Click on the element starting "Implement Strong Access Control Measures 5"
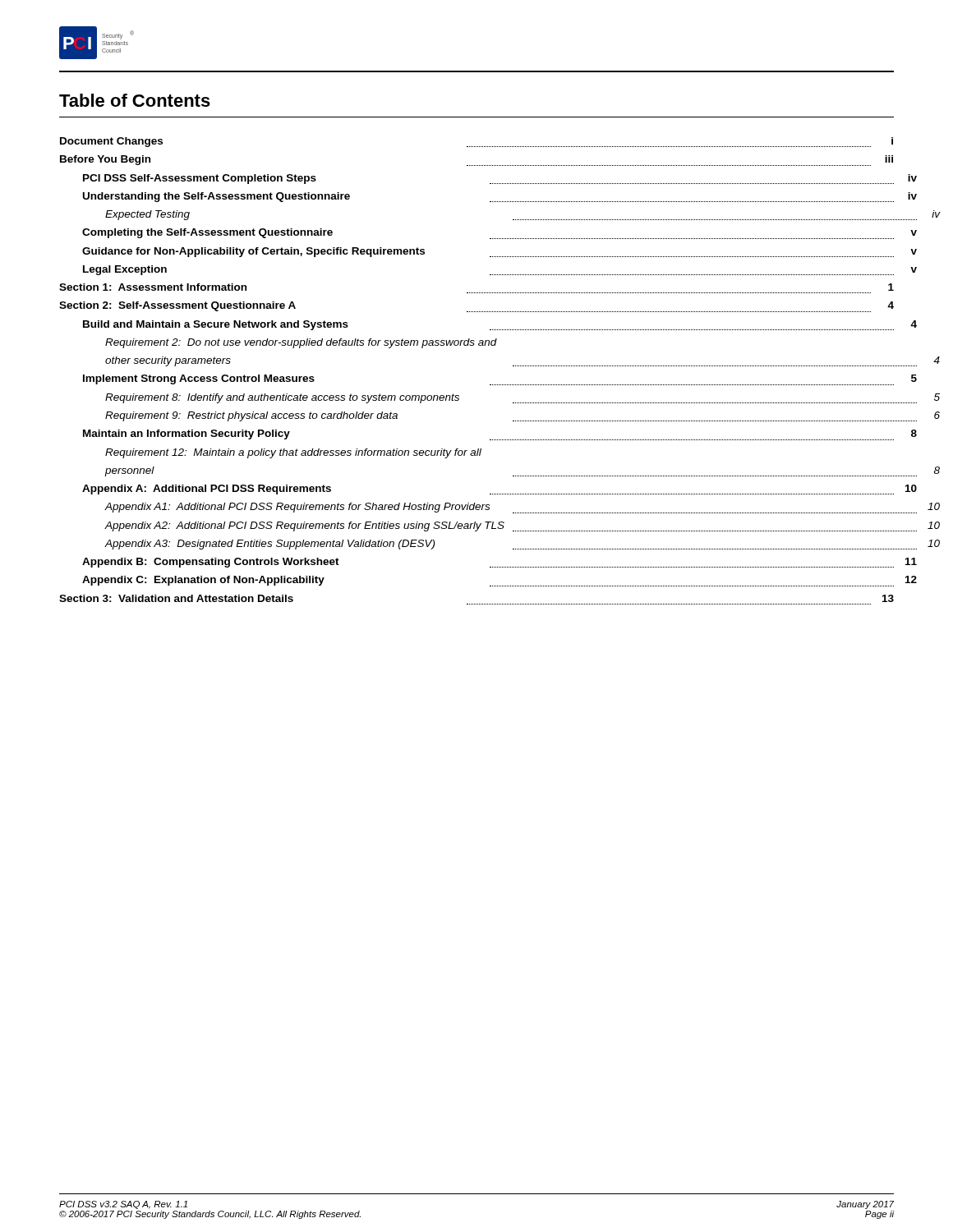Viewport: 953px width, 1232px height. [x=500, y=379]
